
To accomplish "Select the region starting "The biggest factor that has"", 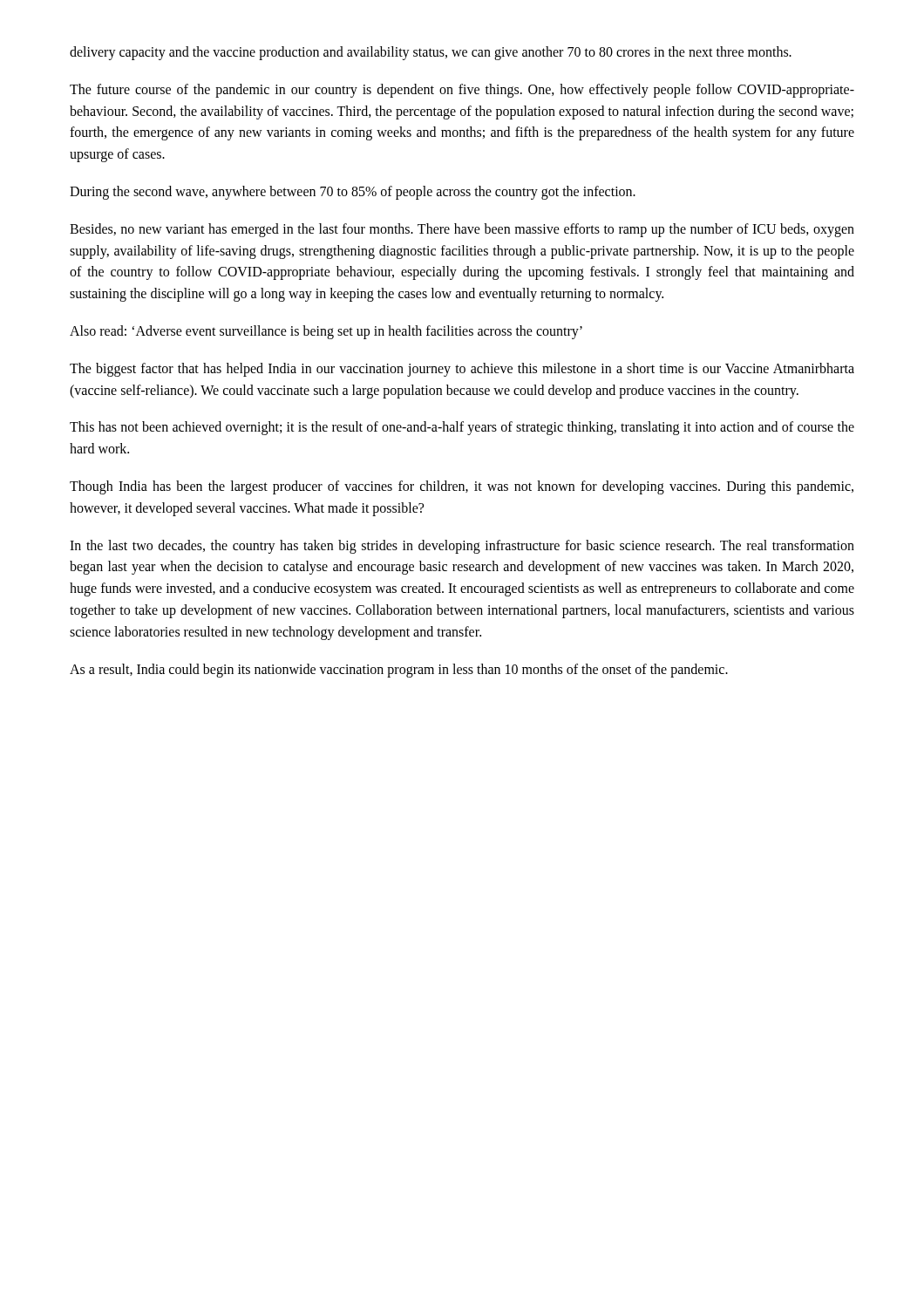I will (x=462, y=379).
